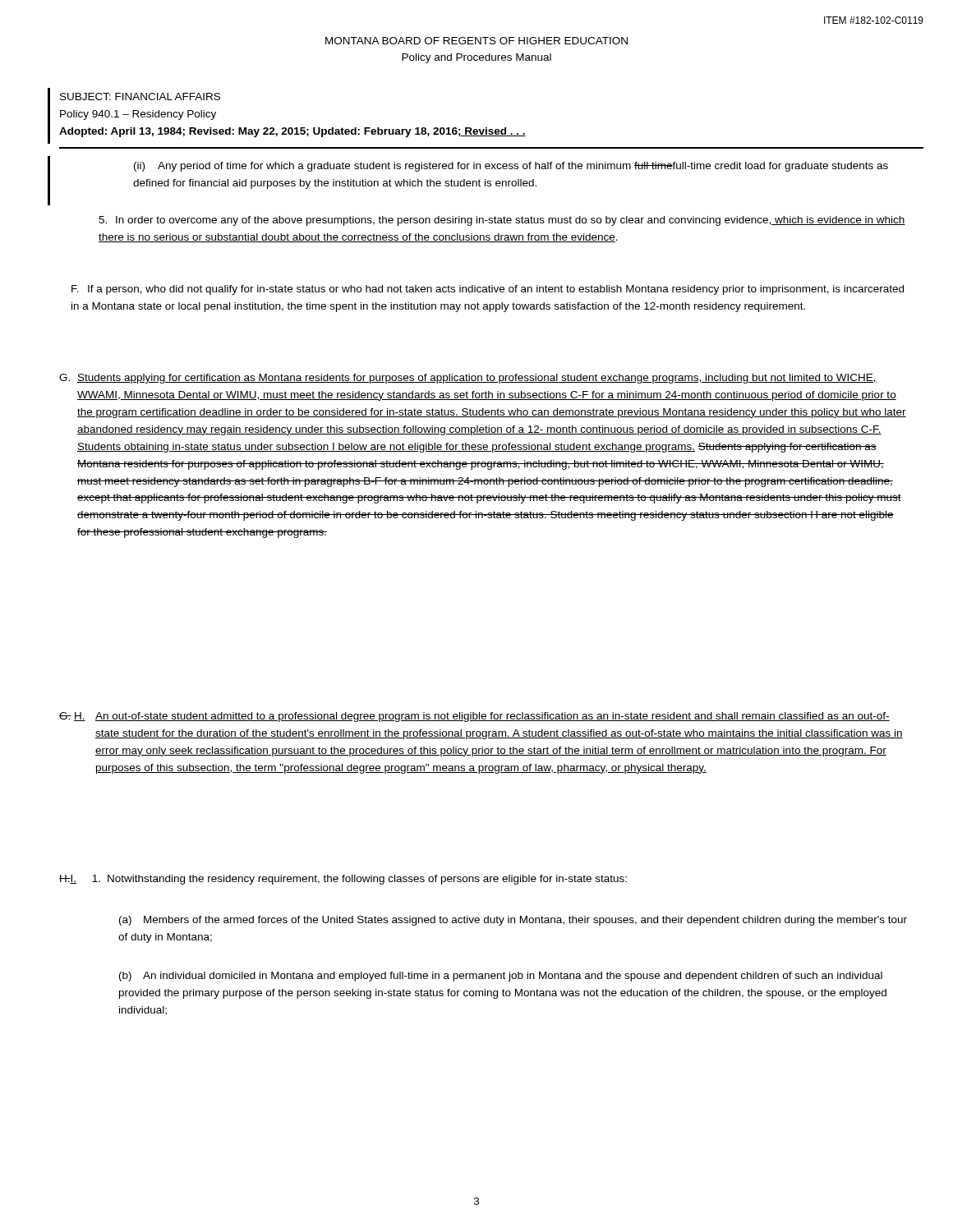Locate the section header containing "SUBJECT: FINANCIAL AFFAIRS Policy 940.1 –"
This screenshot has height=1232, width=953.
click(x=140, y=97)
